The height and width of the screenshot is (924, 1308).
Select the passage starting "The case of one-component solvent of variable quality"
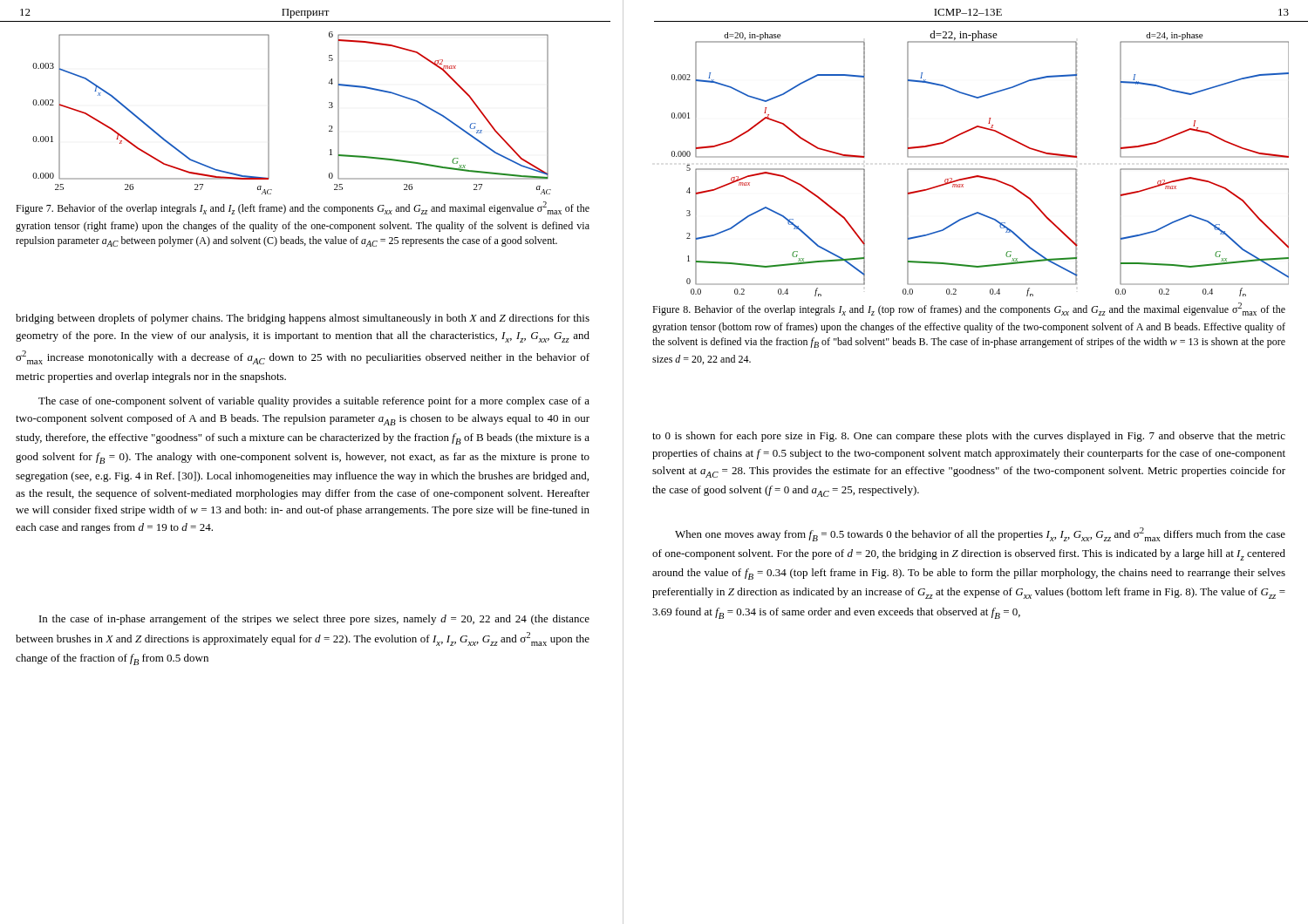pos(303,464)
